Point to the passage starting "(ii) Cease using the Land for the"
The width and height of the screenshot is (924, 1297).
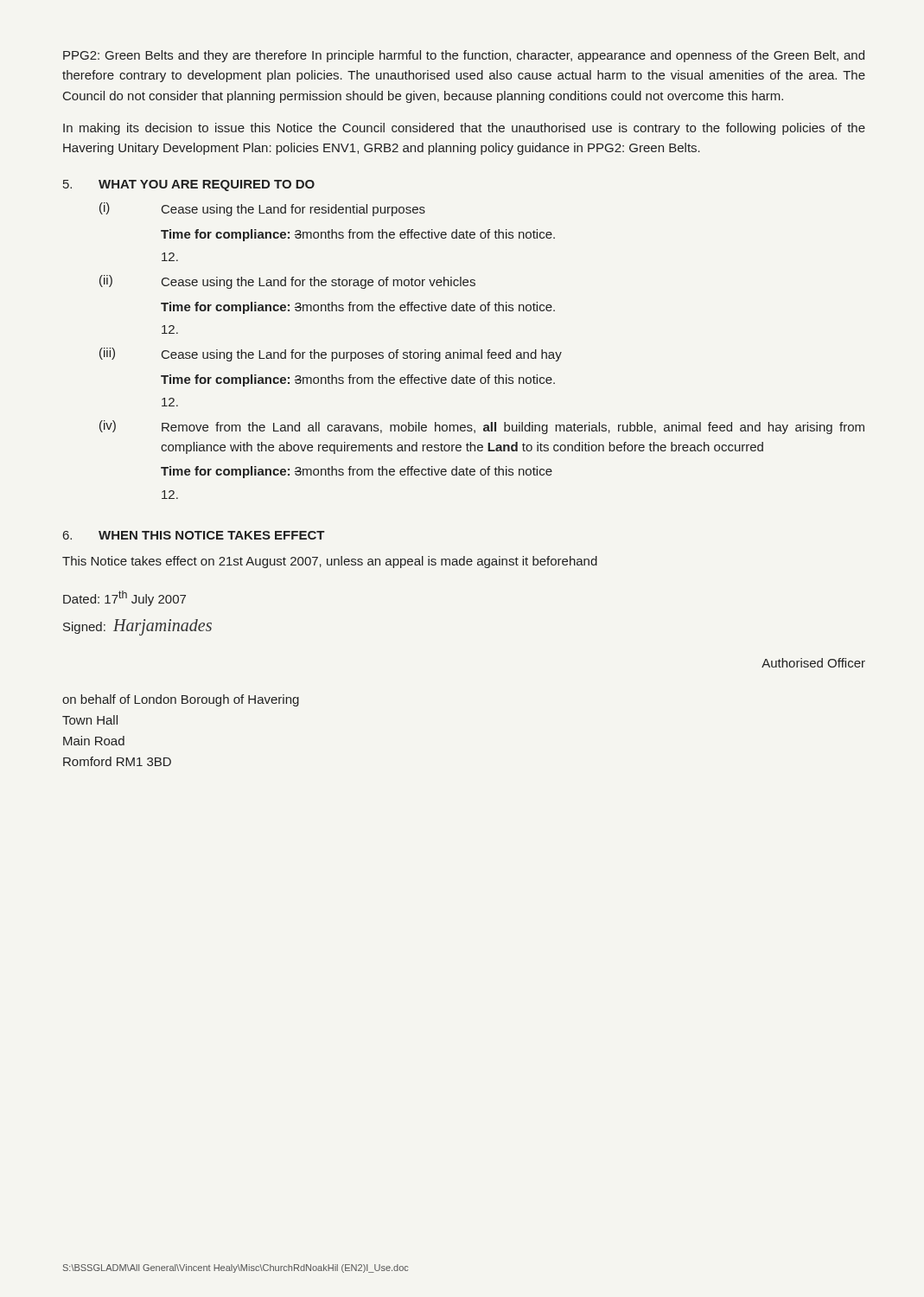[x=464, y=282]
